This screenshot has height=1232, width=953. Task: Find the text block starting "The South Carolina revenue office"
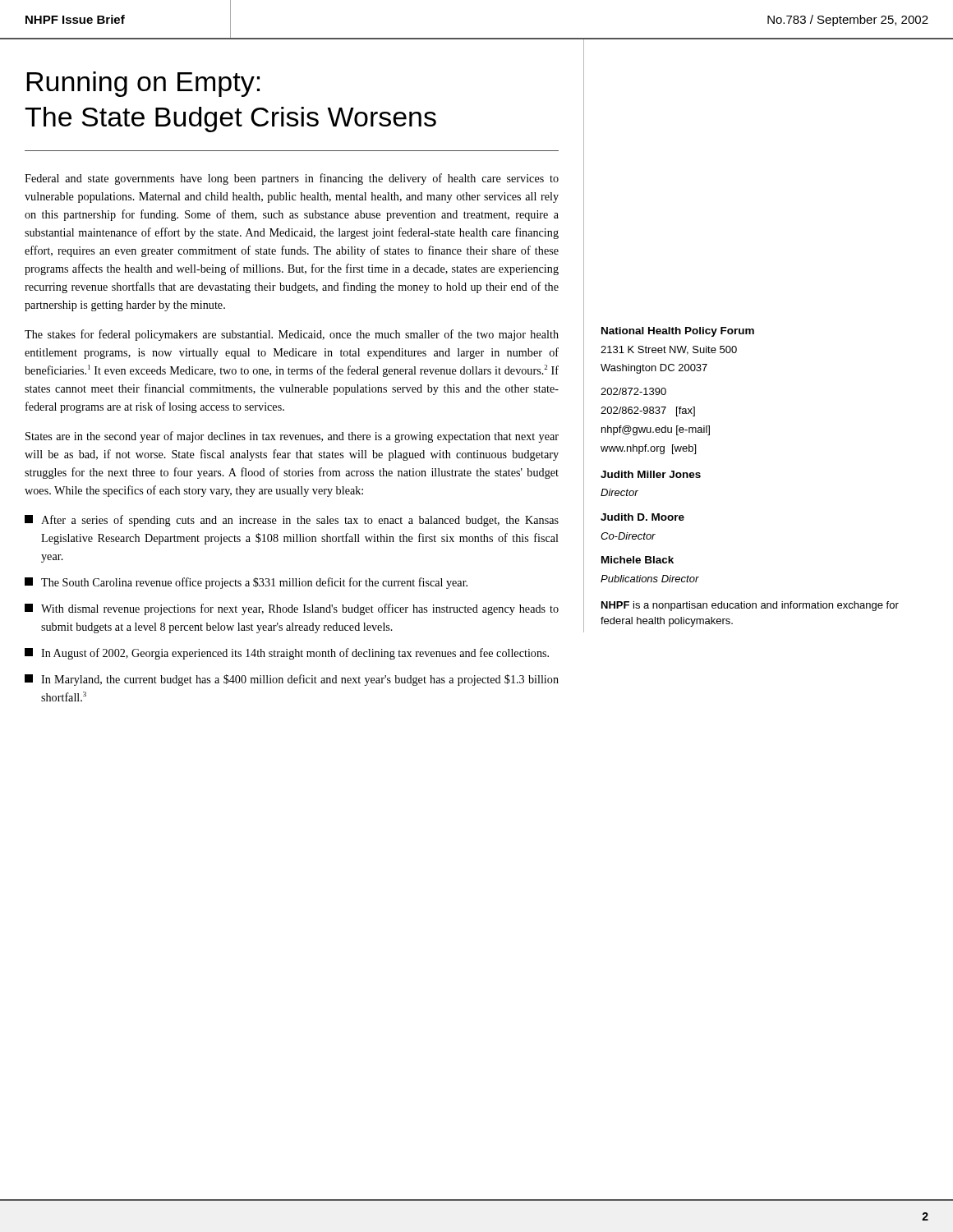point(292,582)
